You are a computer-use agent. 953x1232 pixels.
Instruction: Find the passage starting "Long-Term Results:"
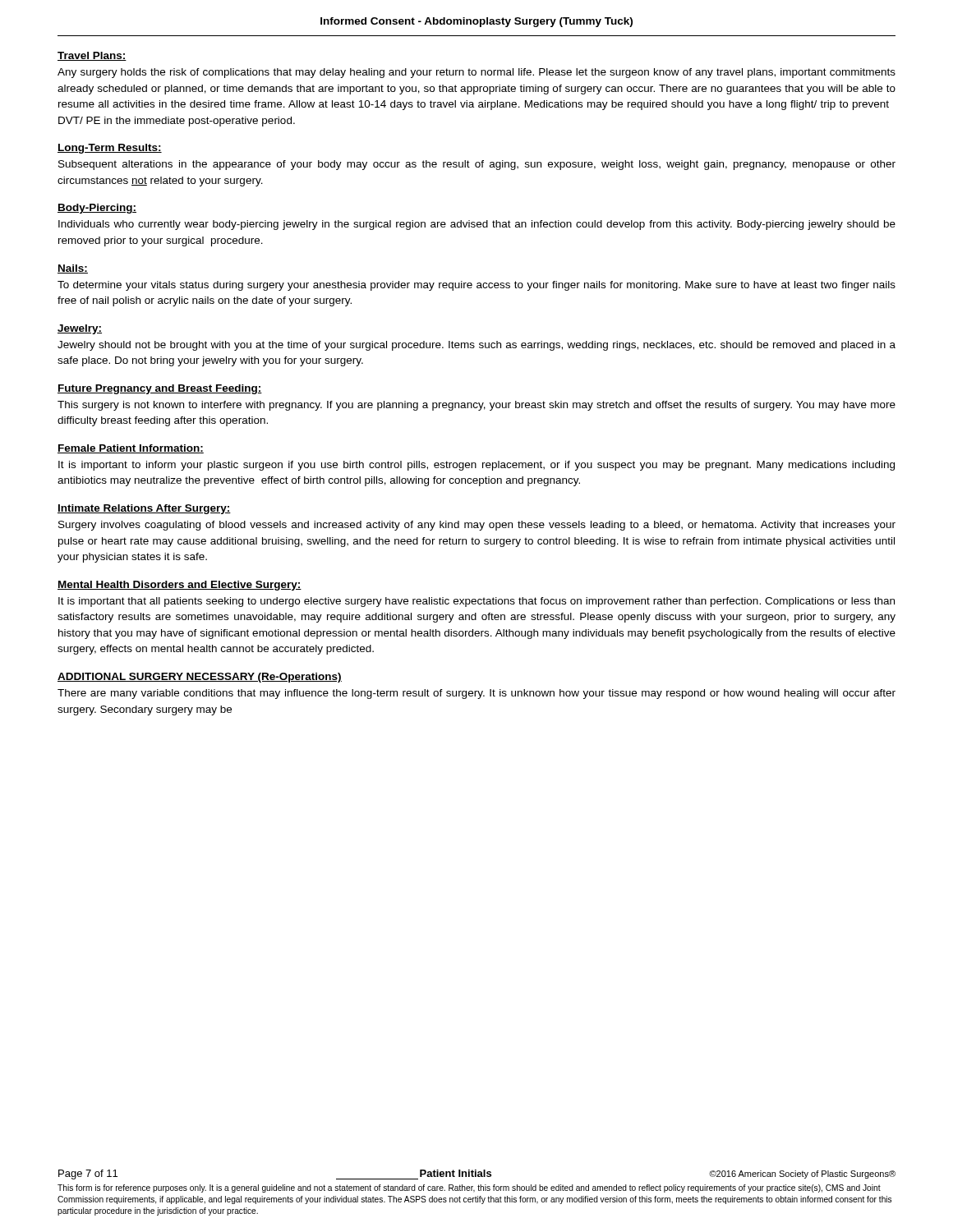click(109, 148)
